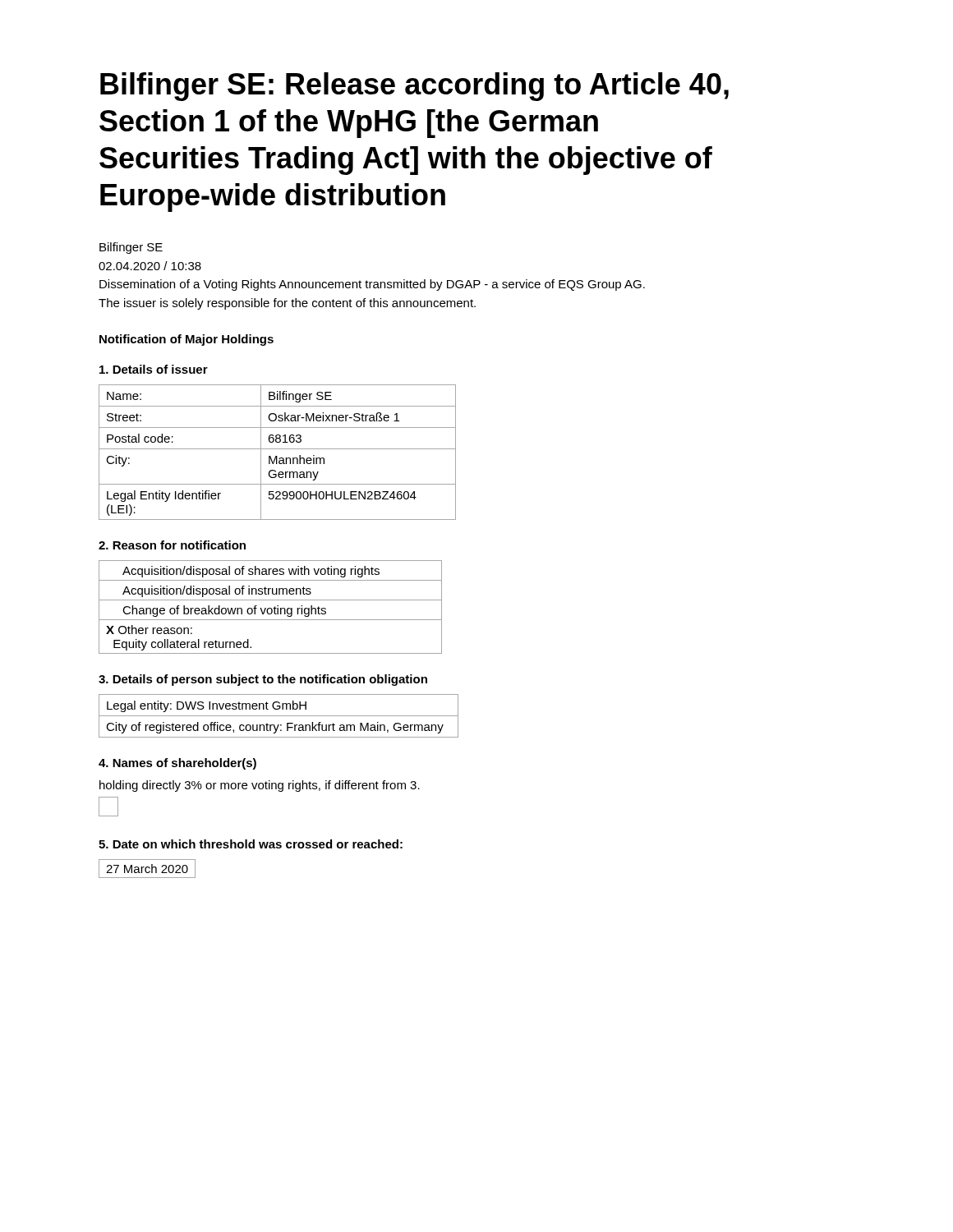Find the text block that says "holding directly 3% or more voting"
Viewport: 953px width, 1232px height.
[x=259, y=785]
